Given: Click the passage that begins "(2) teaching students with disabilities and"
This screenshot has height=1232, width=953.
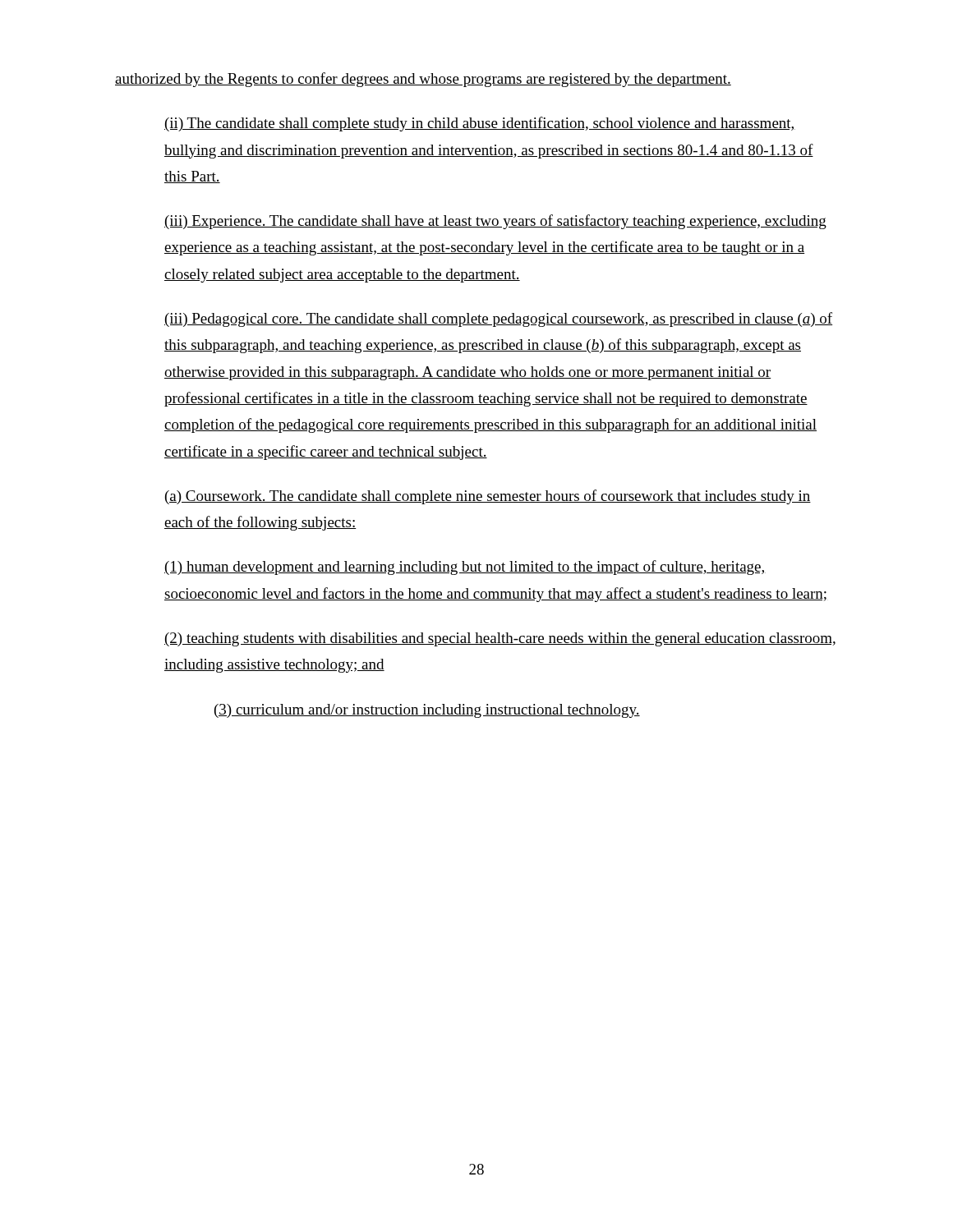Looking at the screenshot, I should (x=500, y=651).
